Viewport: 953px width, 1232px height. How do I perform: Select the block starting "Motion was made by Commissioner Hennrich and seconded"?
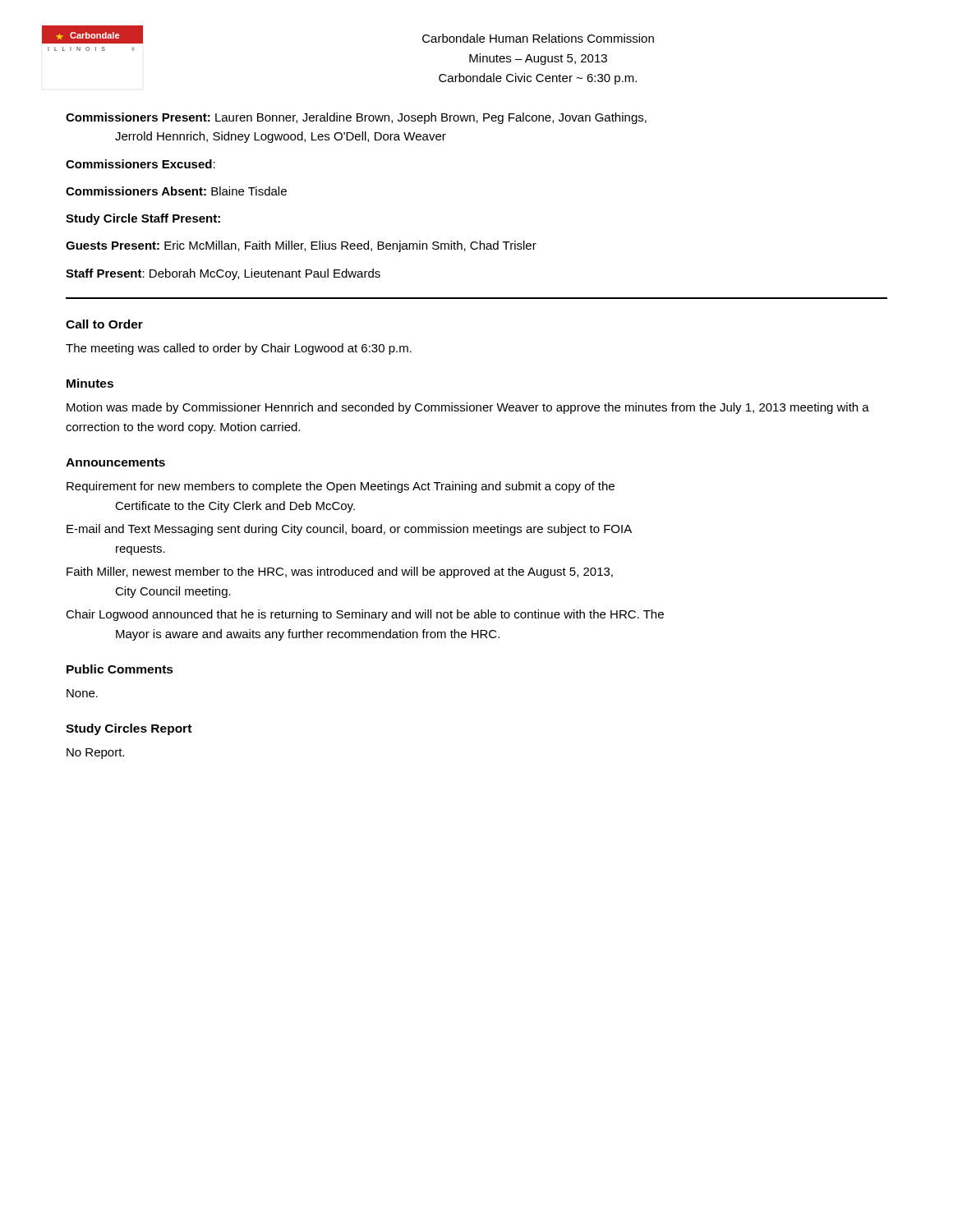tap(467, 417)
